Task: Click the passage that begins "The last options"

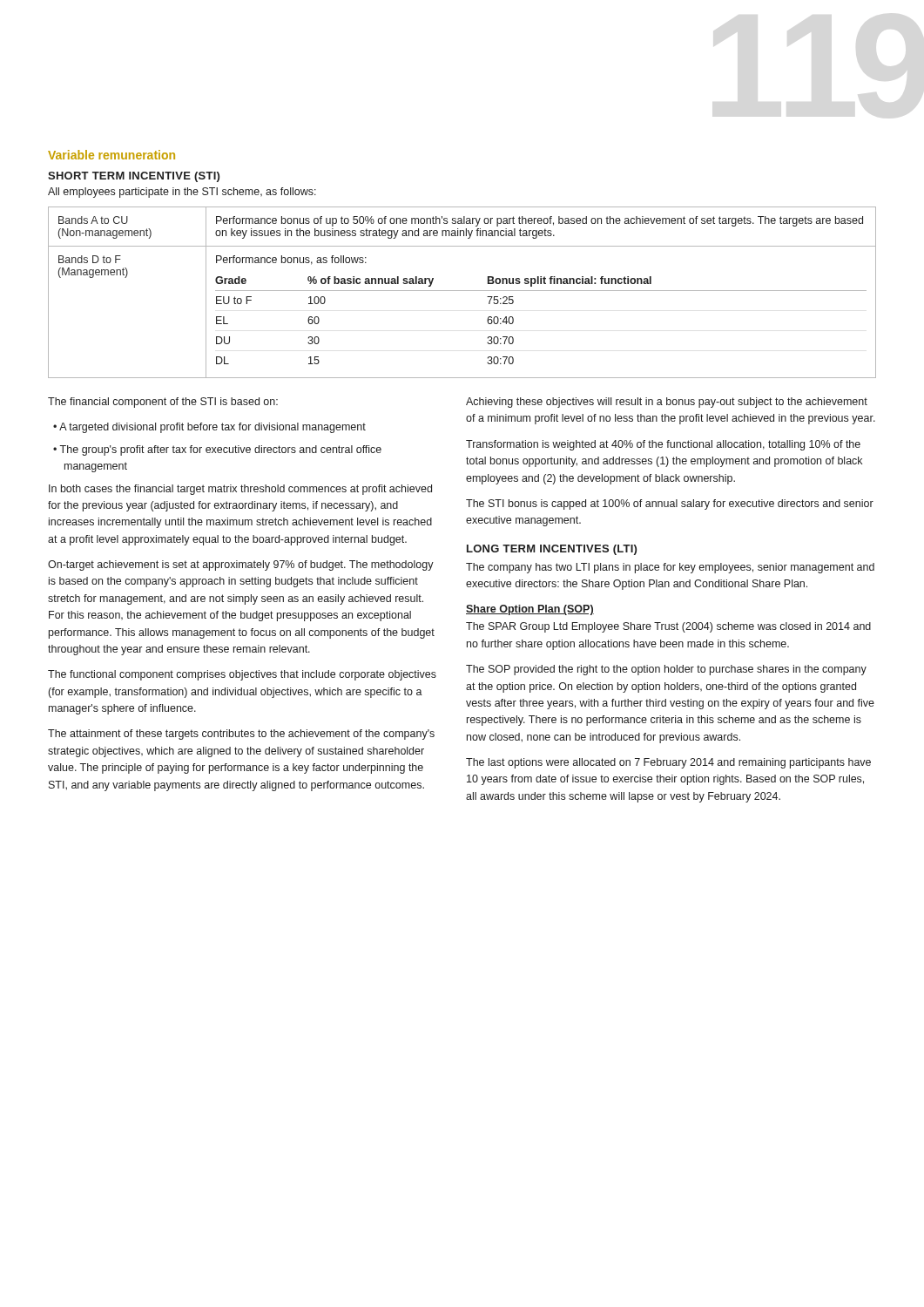Action: [x=669, y=779]
